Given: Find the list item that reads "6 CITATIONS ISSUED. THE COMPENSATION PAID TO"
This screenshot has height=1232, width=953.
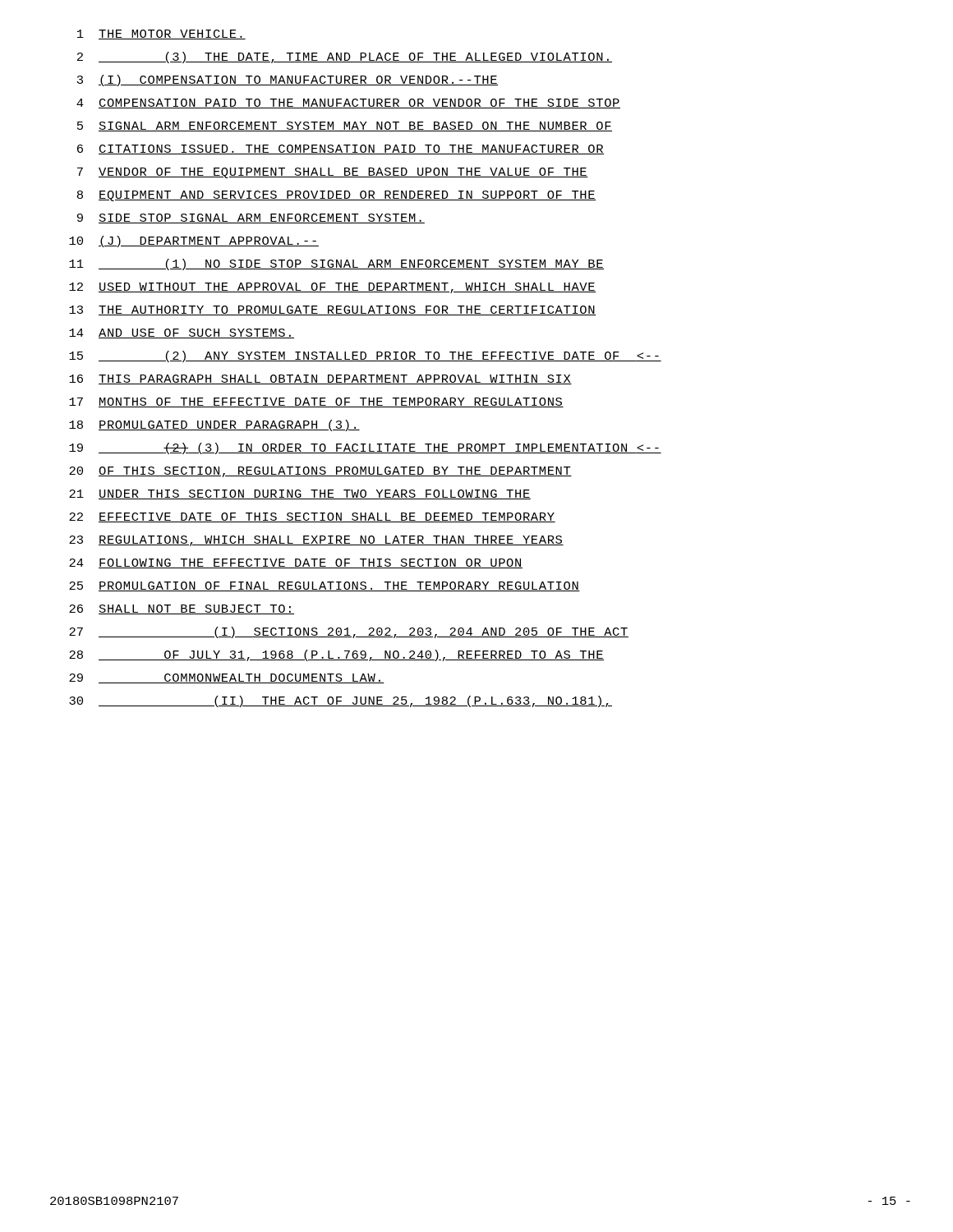Looking at the screenshot, I should [327, 150].
